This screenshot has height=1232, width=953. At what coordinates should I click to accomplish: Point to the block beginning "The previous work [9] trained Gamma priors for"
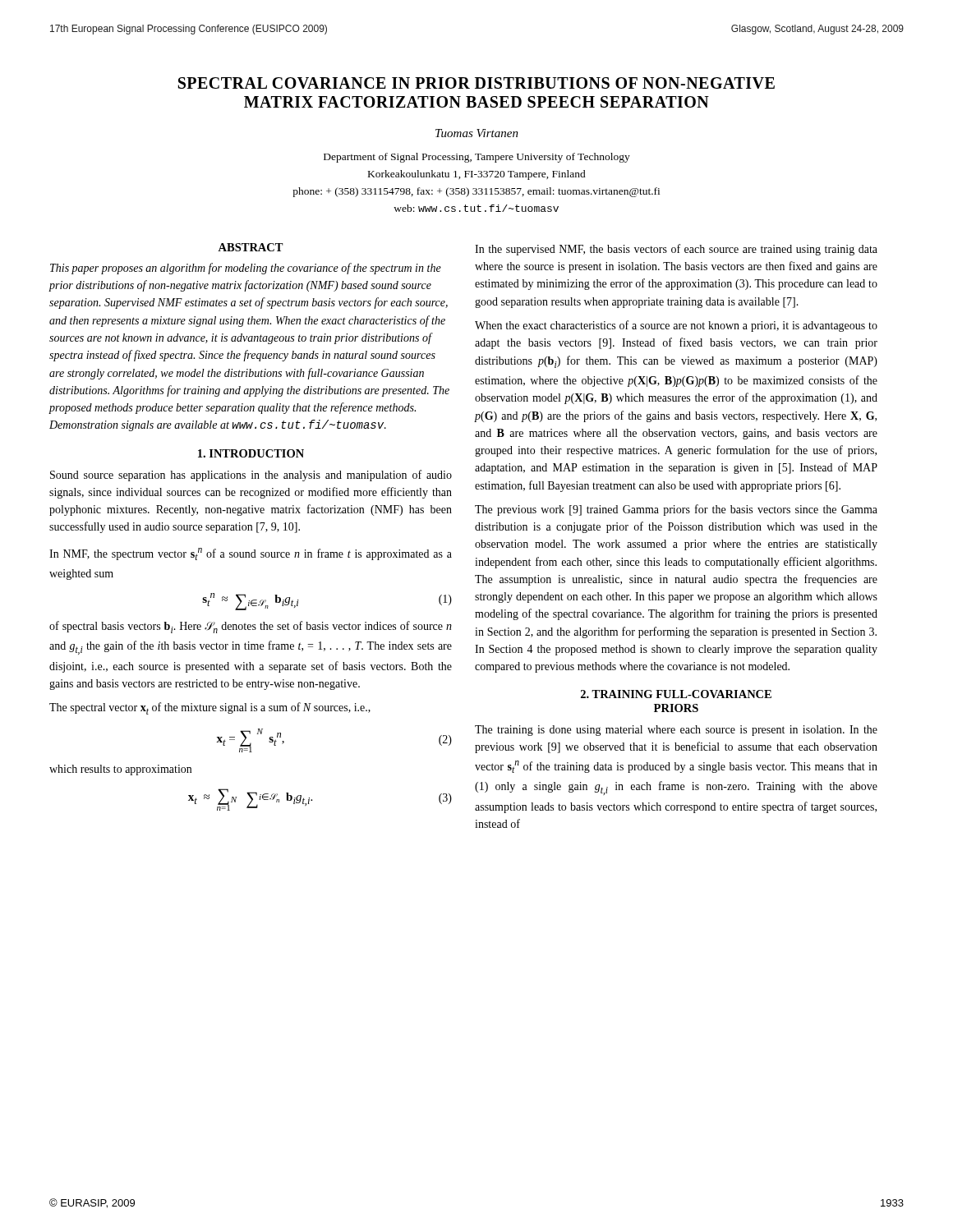(x=676, y=588)
